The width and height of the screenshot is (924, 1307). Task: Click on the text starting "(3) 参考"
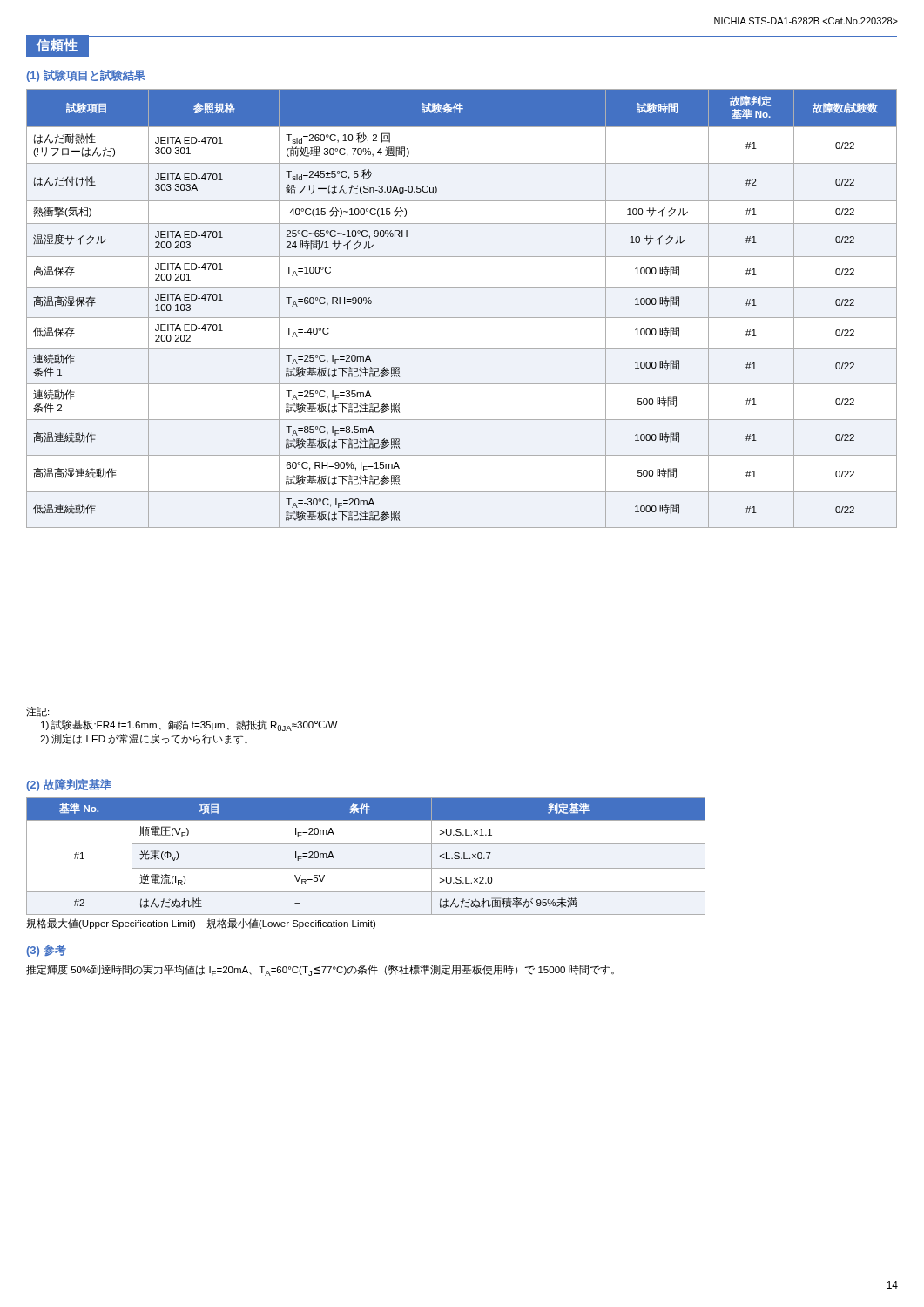(x=46, y=950)
